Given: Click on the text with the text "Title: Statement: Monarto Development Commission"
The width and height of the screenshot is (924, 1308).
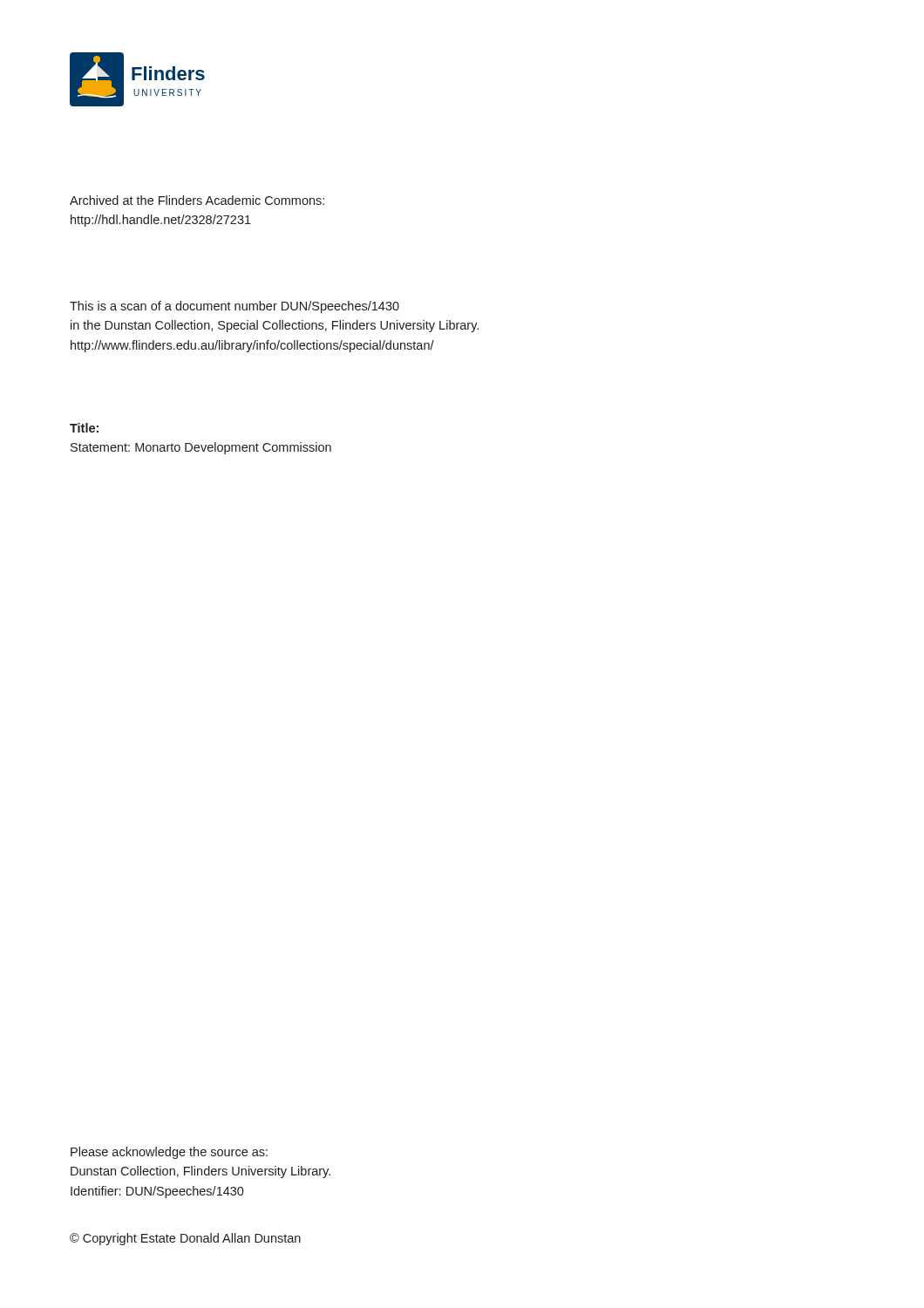Looking at the screenshot, I should point(201,438).
